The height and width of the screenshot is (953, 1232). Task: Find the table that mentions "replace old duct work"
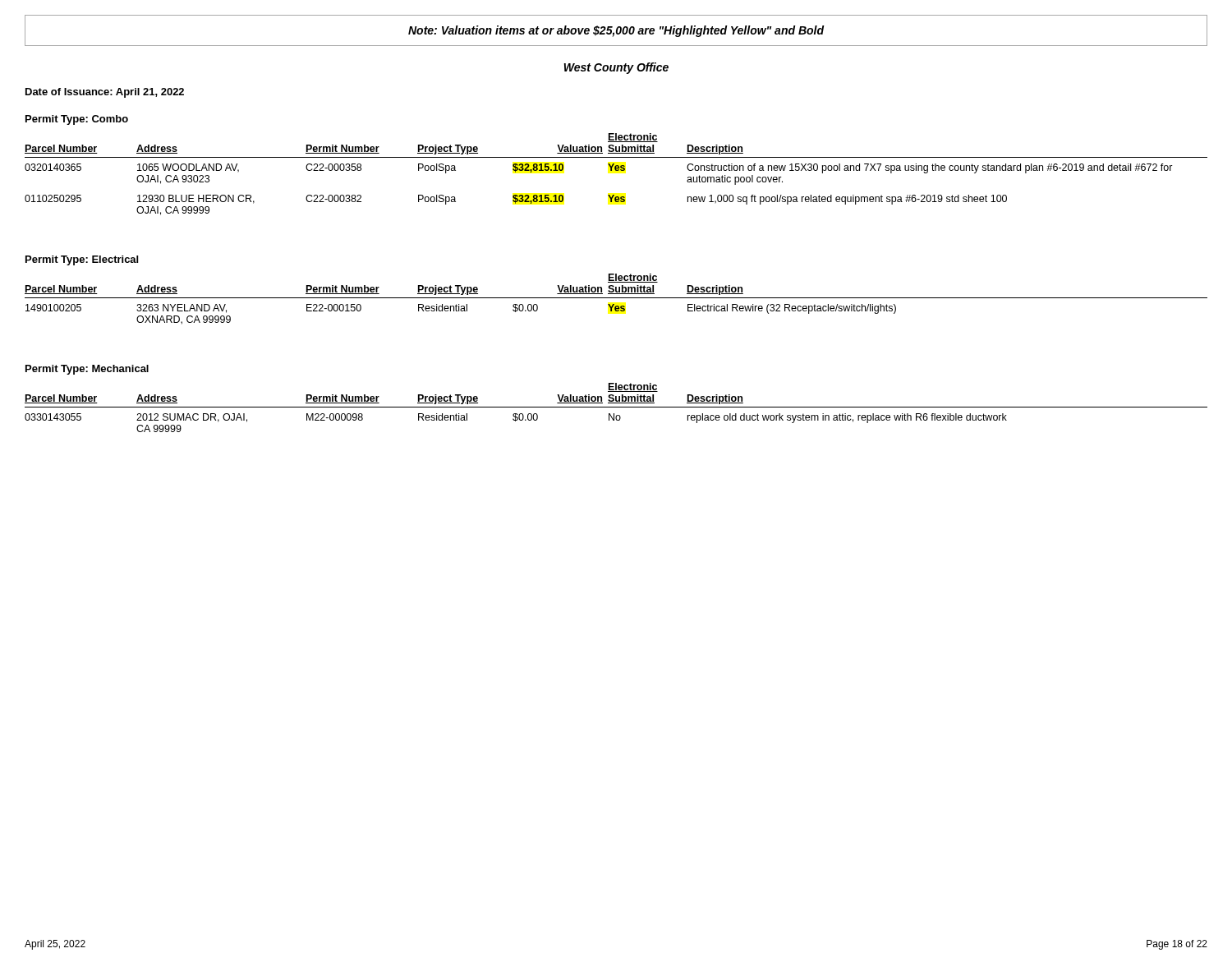(616, 409)
